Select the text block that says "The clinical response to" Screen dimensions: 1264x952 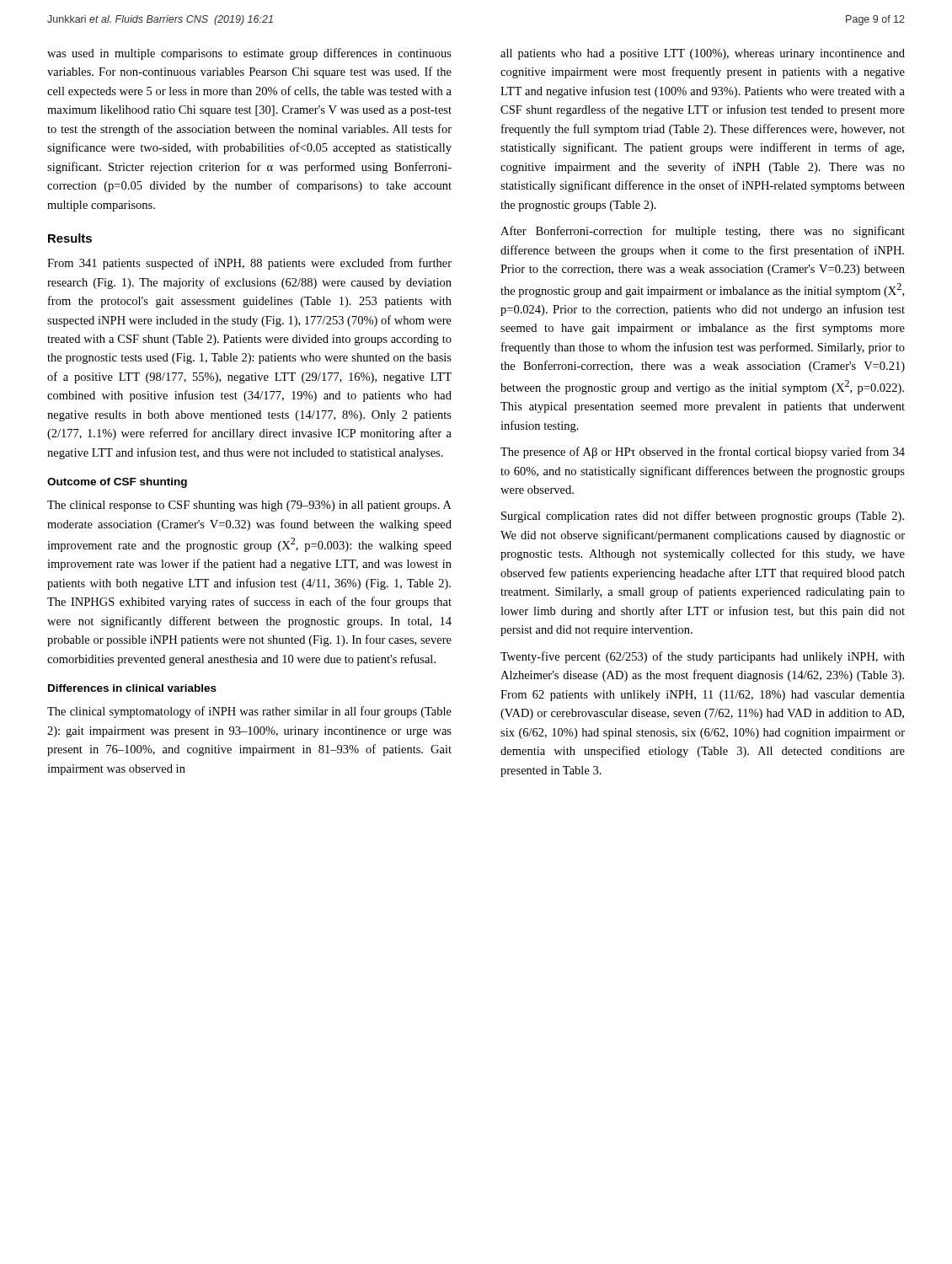249,582
